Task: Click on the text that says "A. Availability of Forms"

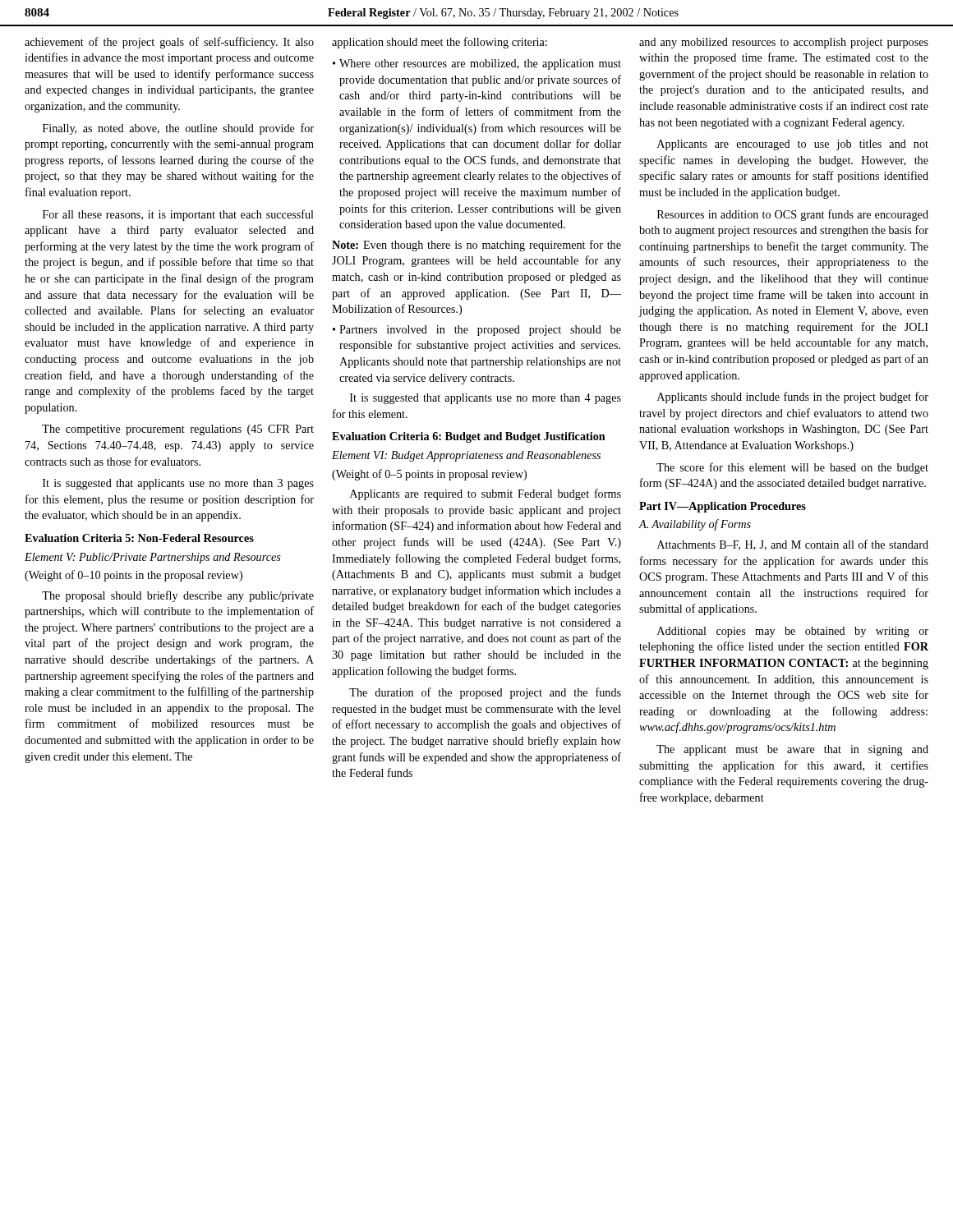Action: (695, 525)
